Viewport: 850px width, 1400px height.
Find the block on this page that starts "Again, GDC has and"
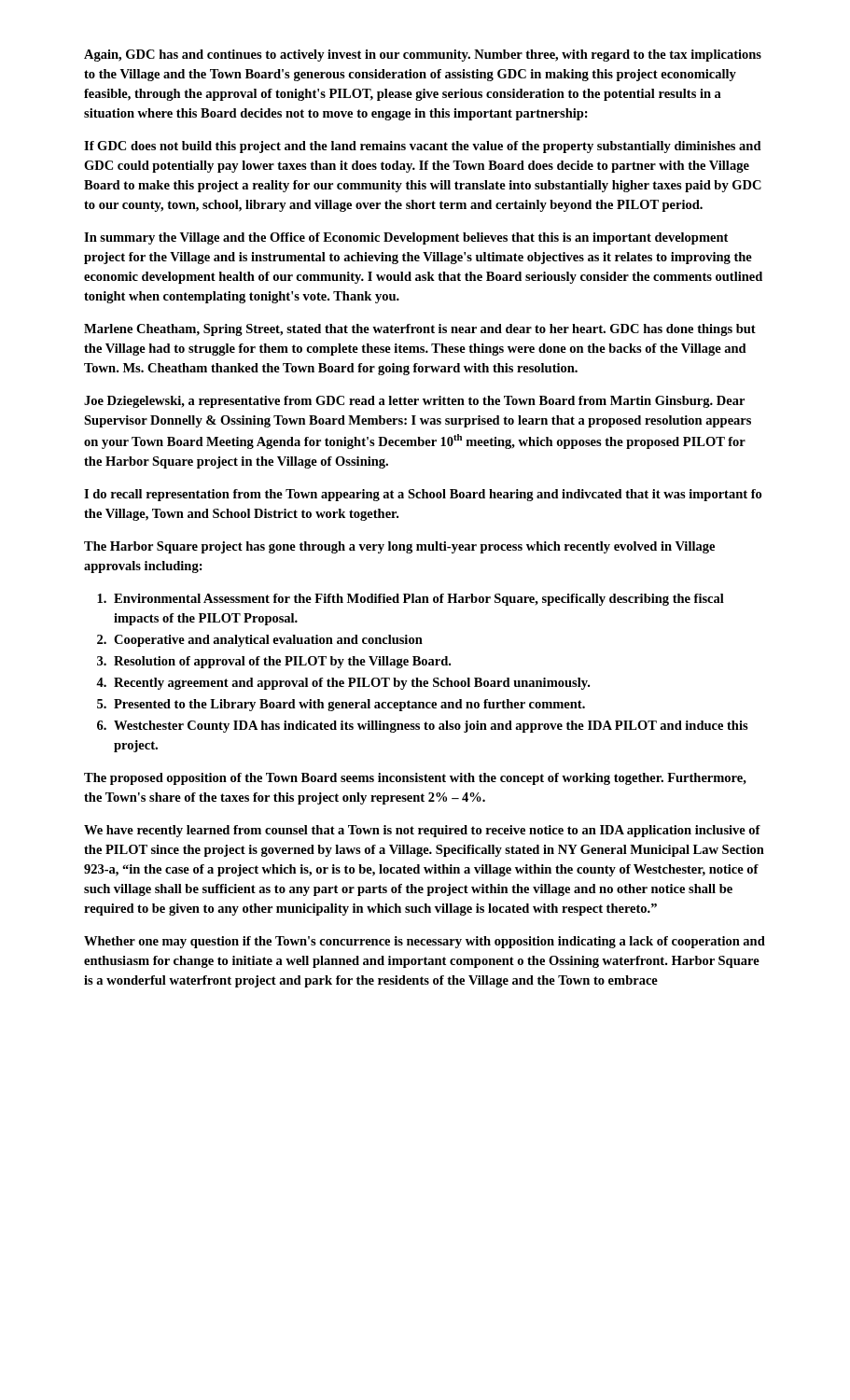[x=423, y=84]
